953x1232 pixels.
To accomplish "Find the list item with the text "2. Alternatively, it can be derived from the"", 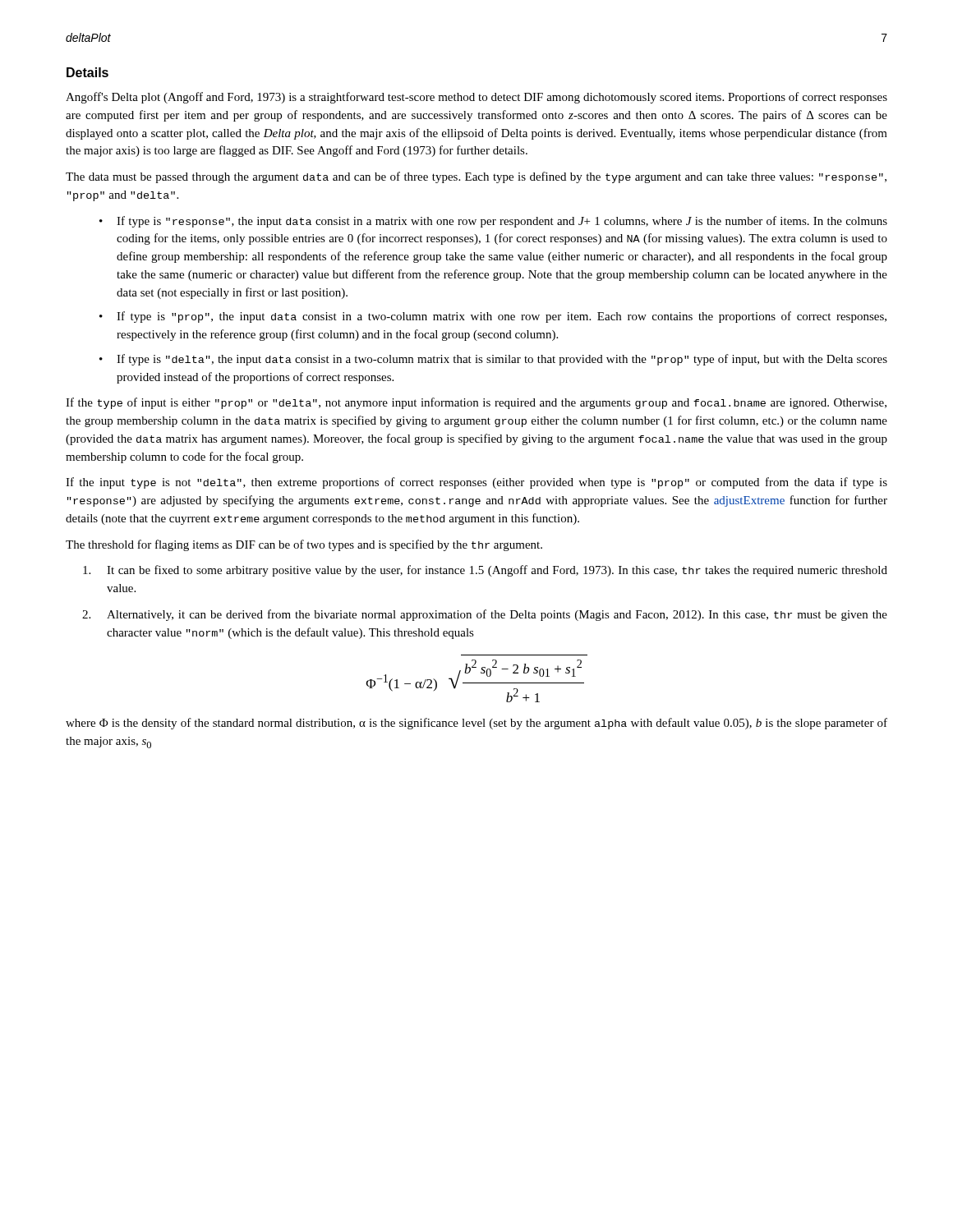I will pos(485,624).
